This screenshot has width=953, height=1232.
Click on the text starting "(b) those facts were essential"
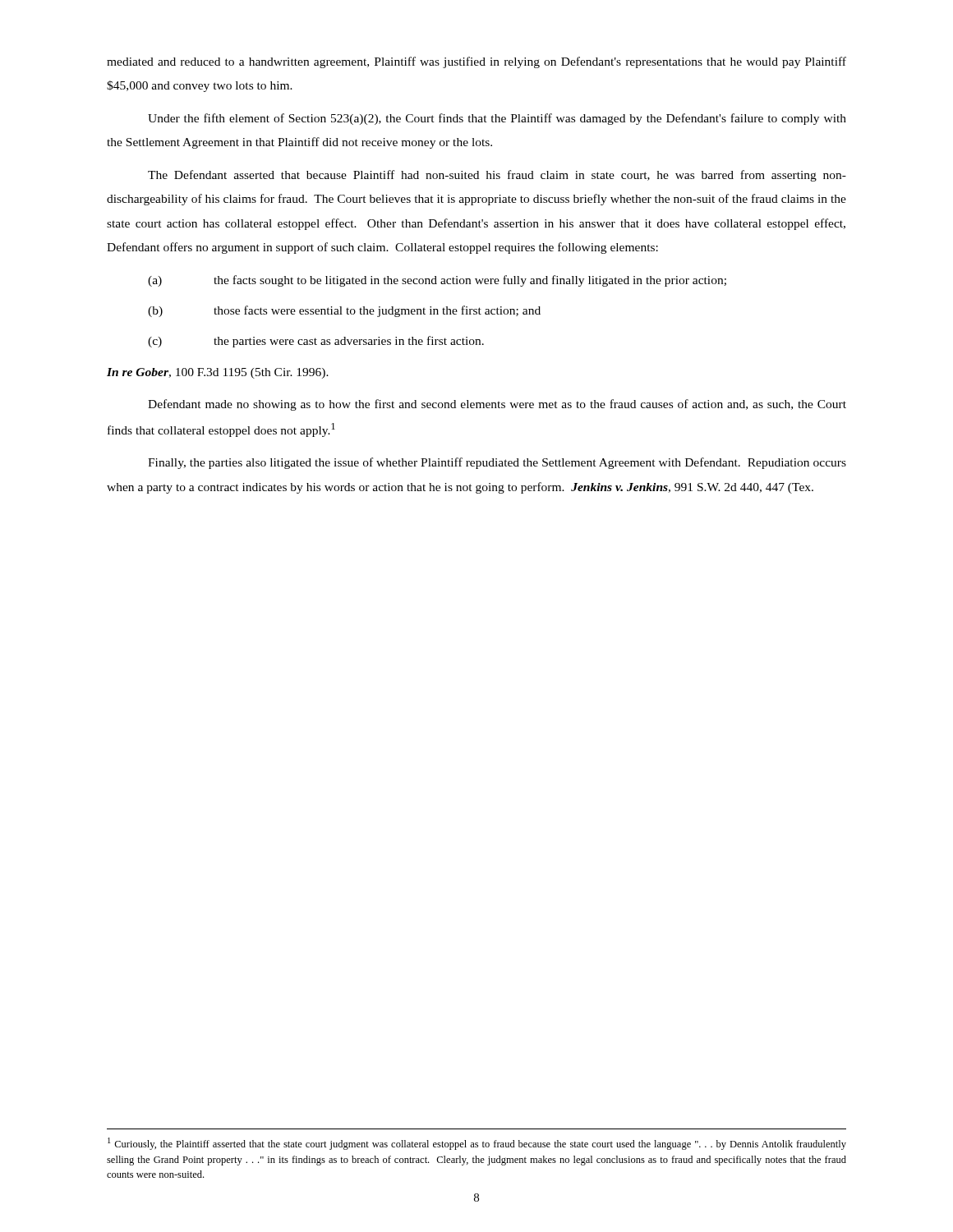476,310
